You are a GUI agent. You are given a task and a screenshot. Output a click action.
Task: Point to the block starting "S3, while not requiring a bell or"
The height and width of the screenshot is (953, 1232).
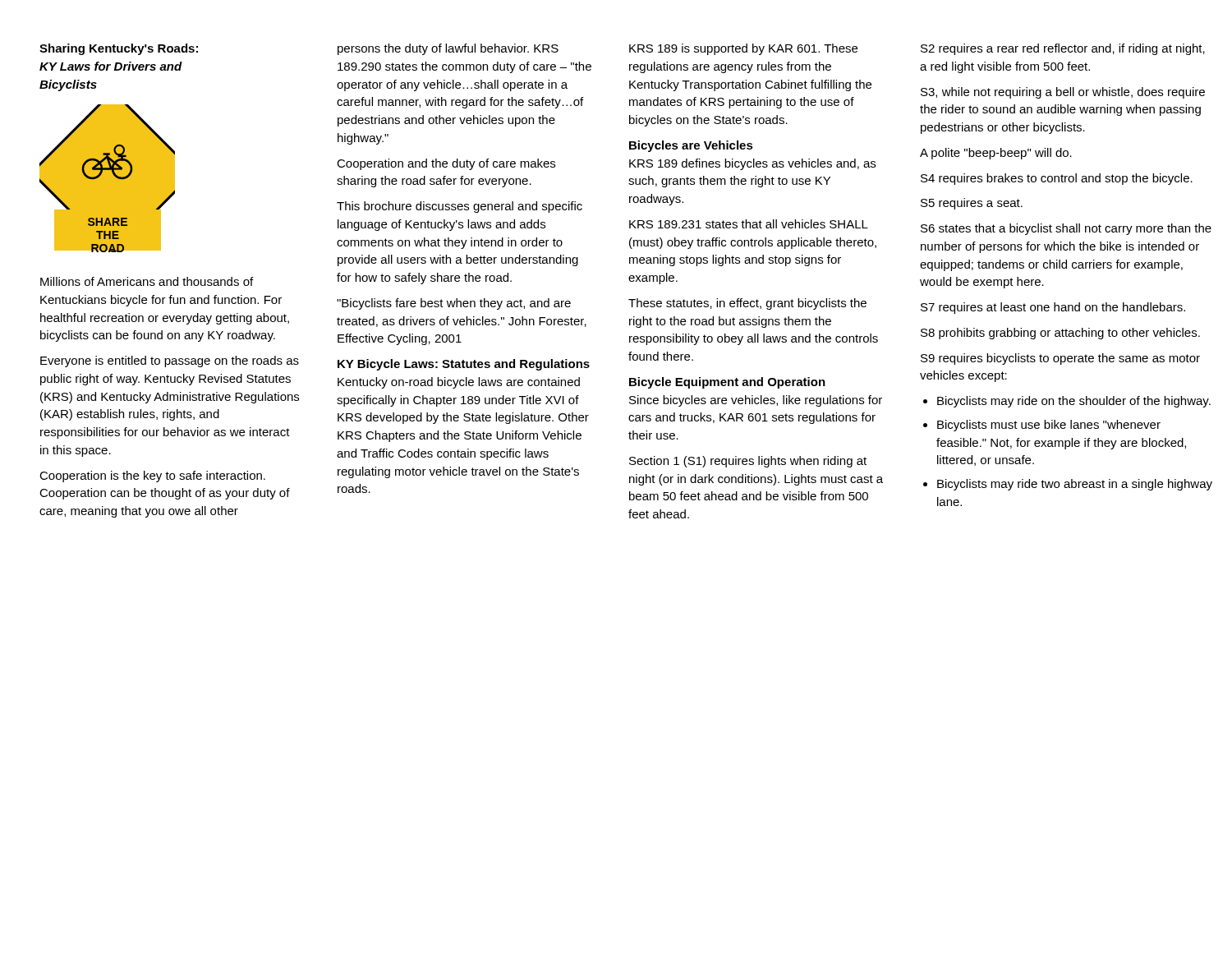pyautogui.click(x=1063, y=109)
